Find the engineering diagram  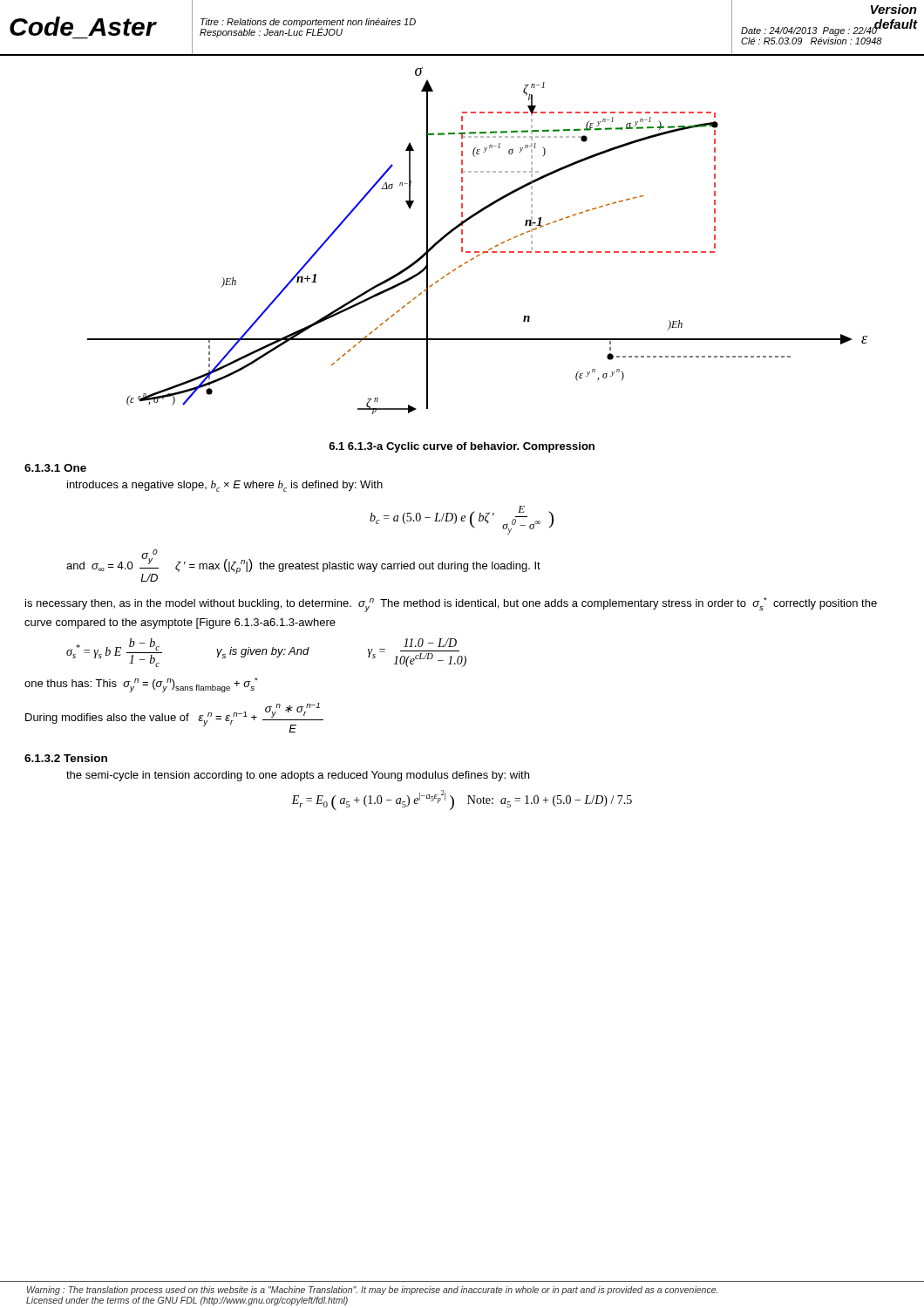point(462,249)
